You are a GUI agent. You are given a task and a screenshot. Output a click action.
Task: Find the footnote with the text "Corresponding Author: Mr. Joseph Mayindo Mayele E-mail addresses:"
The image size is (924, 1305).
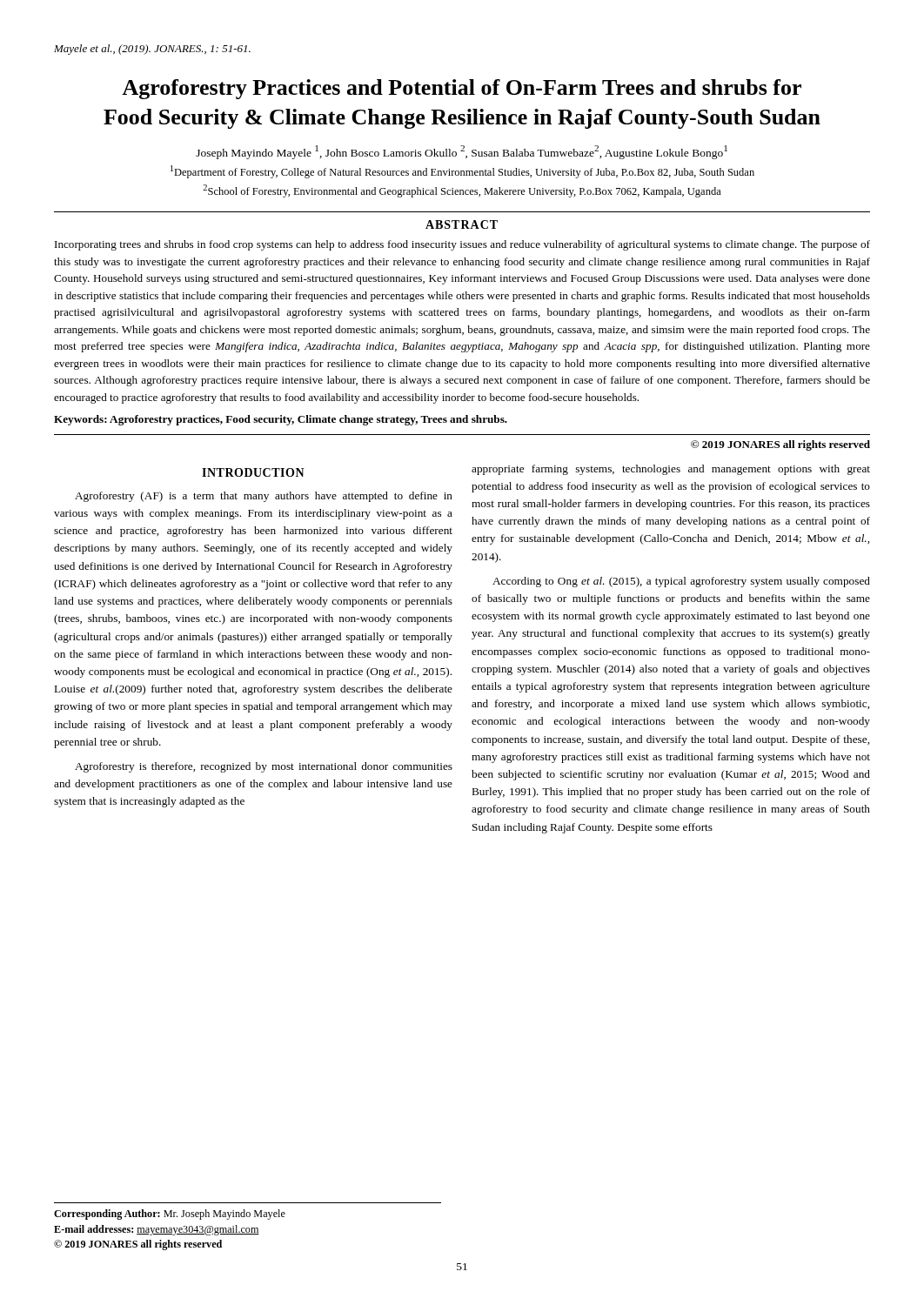coord(248,1230)
